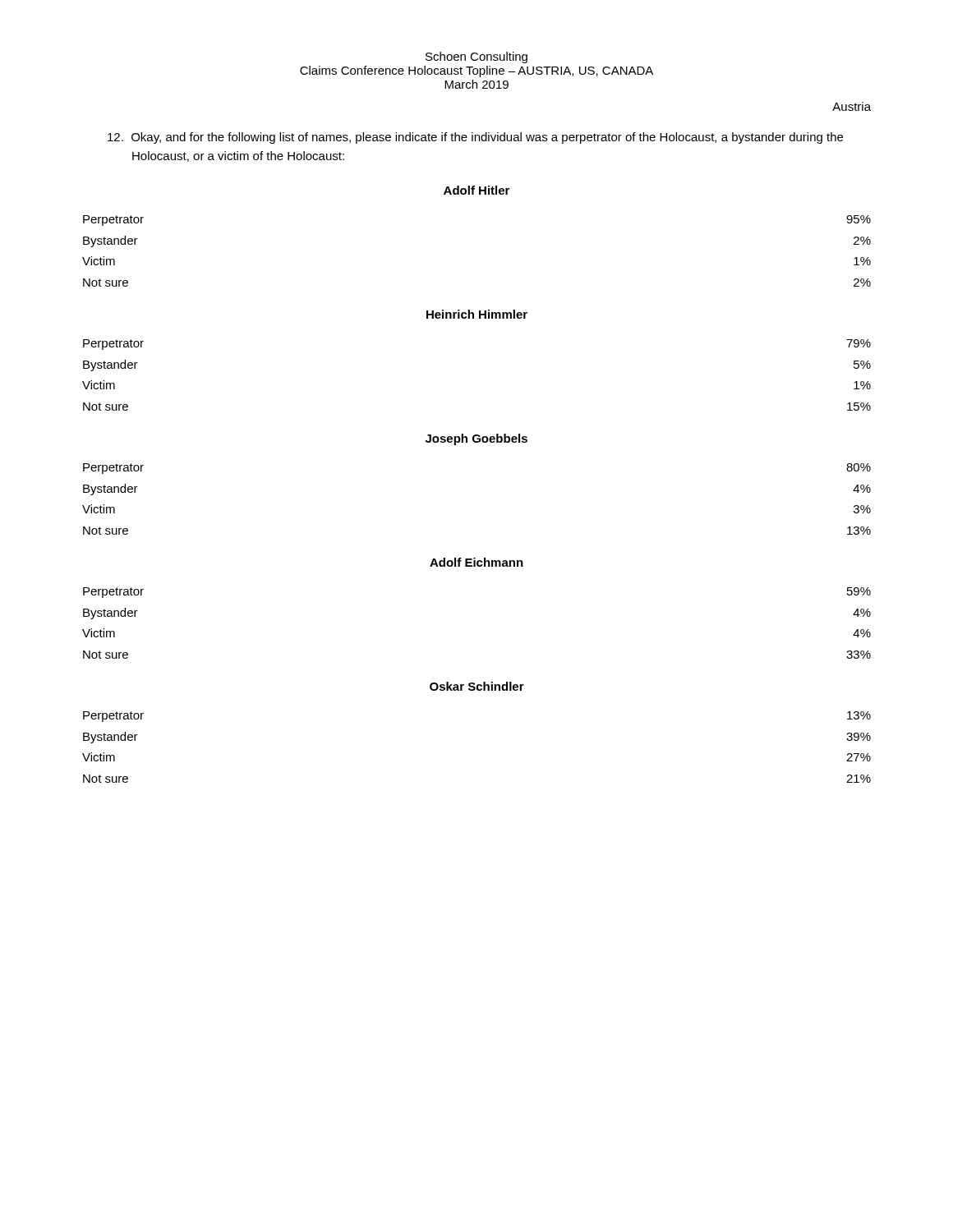Find the list item containing "Not sure 2%"
Image resolution: width=953 pixels, height=1232 pixels.
click(x=108, y=283)
